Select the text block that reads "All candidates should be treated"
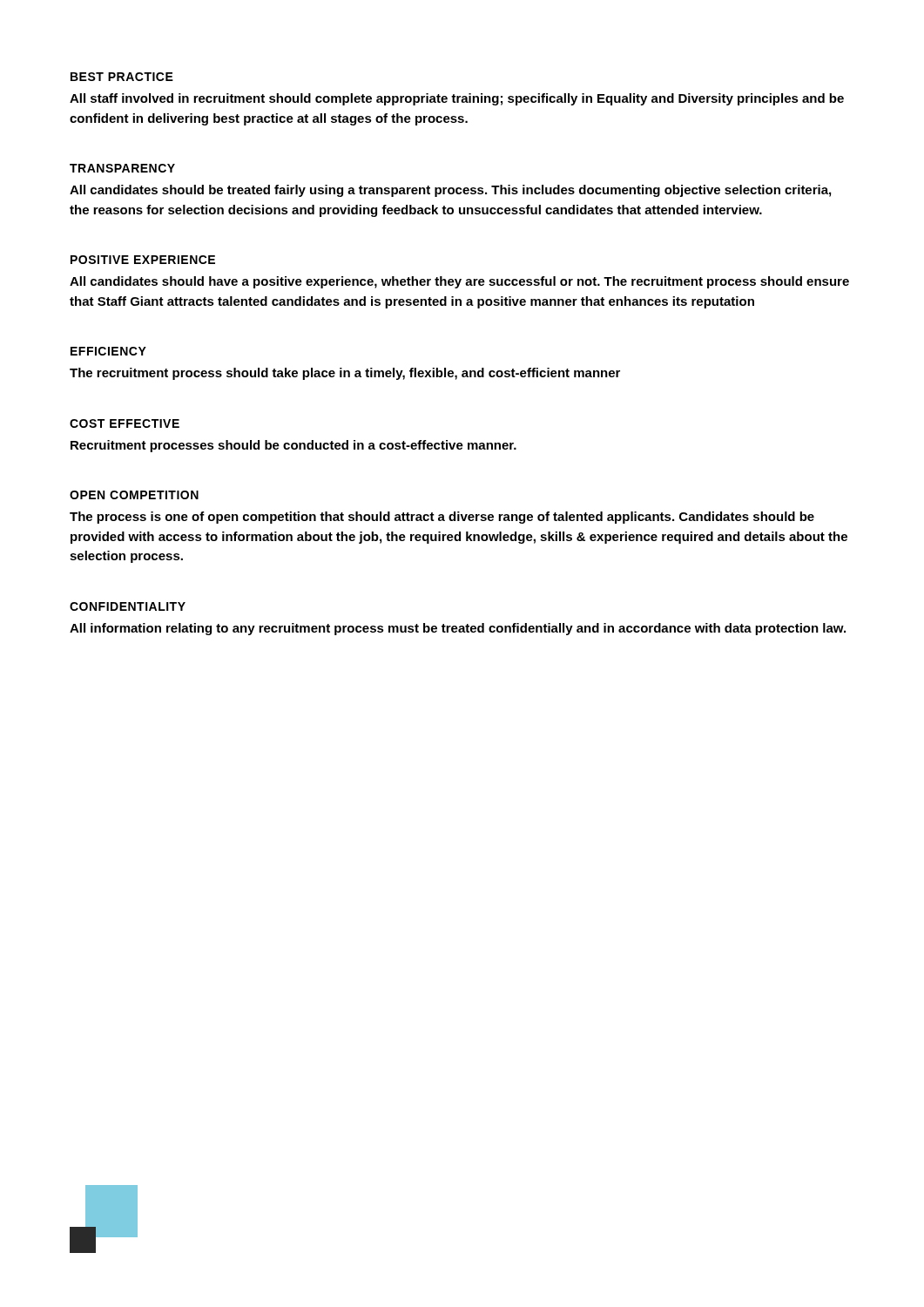 451,199
